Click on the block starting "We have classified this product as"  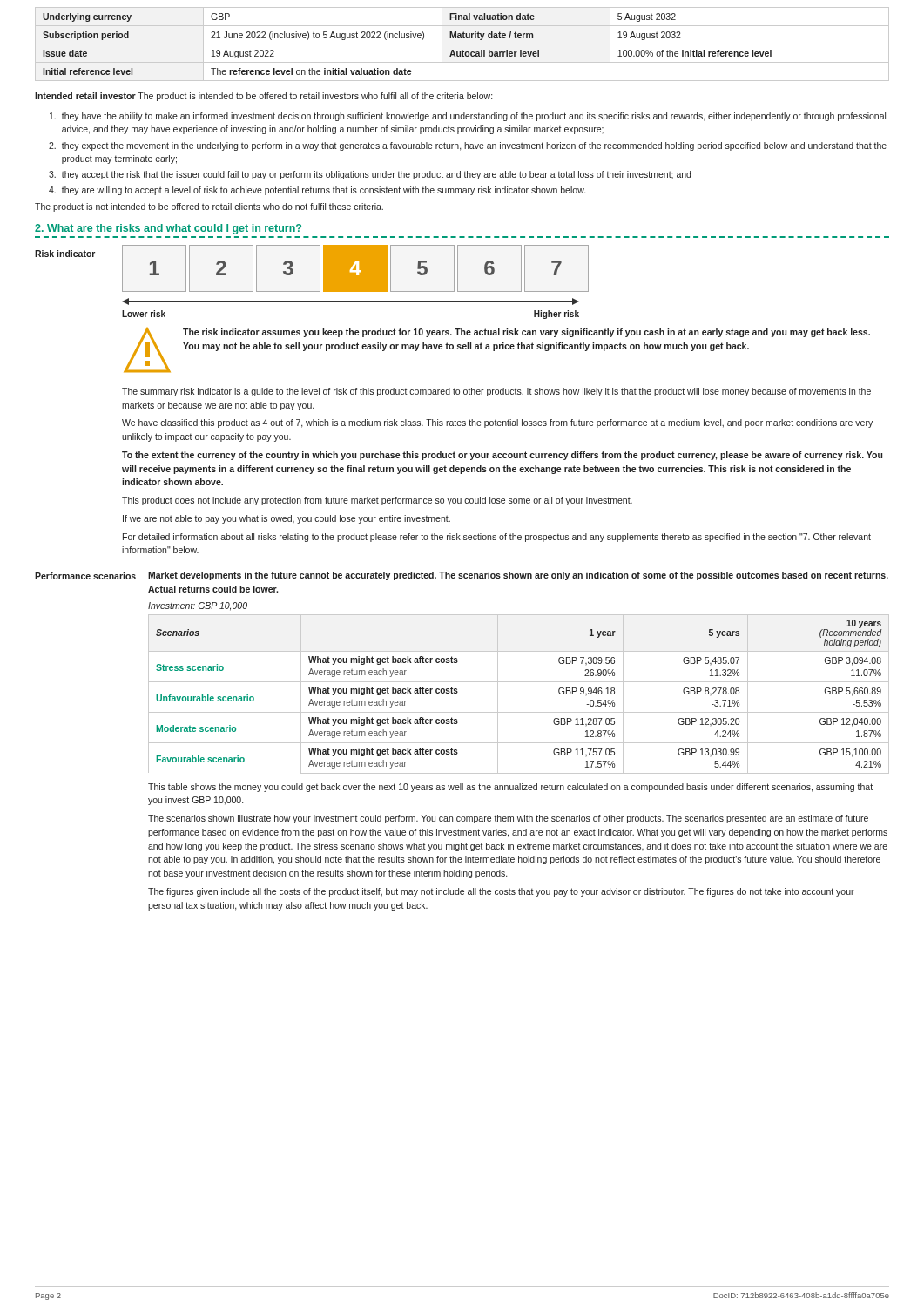coord(497,430)
